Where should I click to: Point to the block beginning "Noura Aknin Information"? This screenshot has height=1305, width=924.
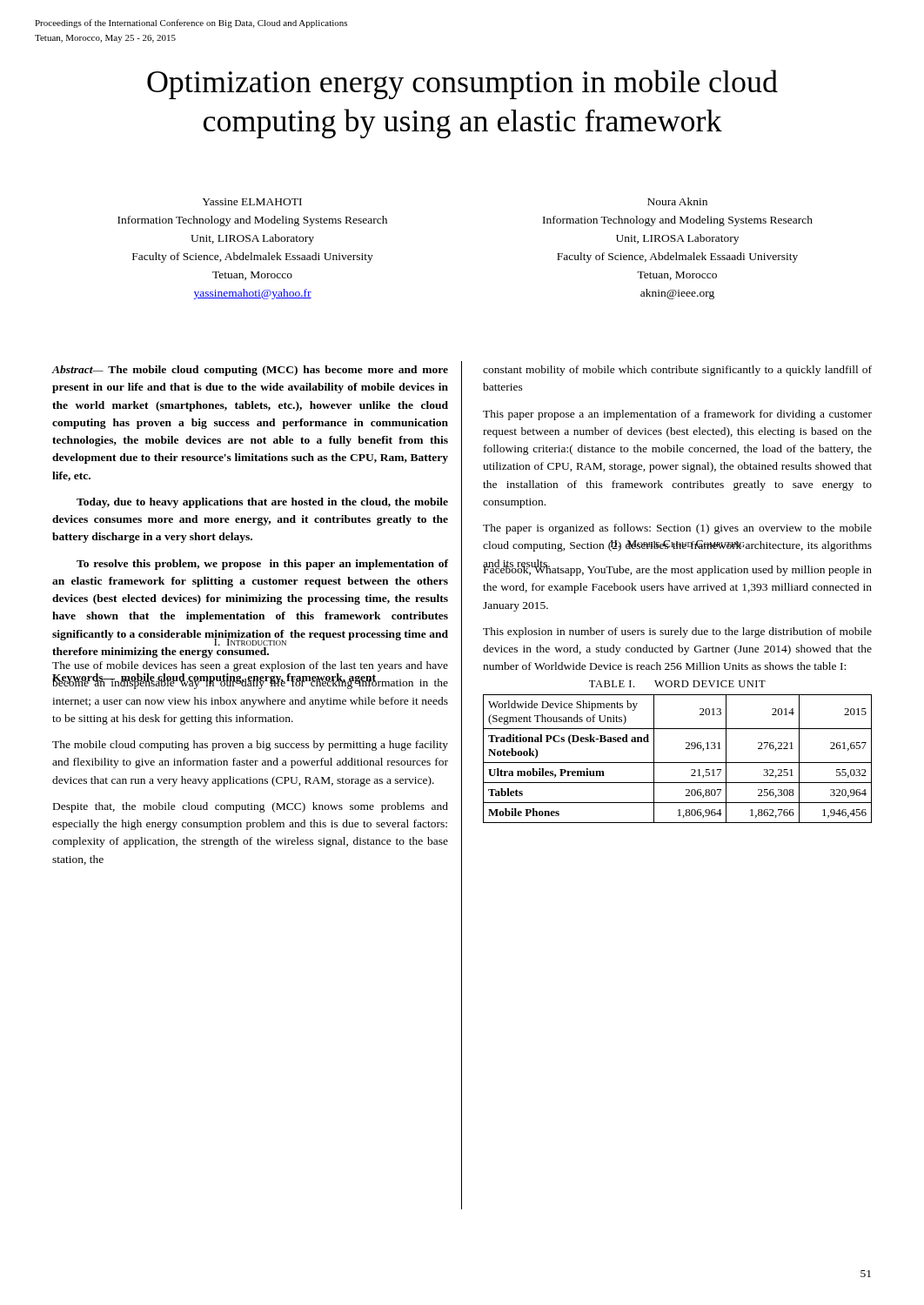(x=677, y=247)
